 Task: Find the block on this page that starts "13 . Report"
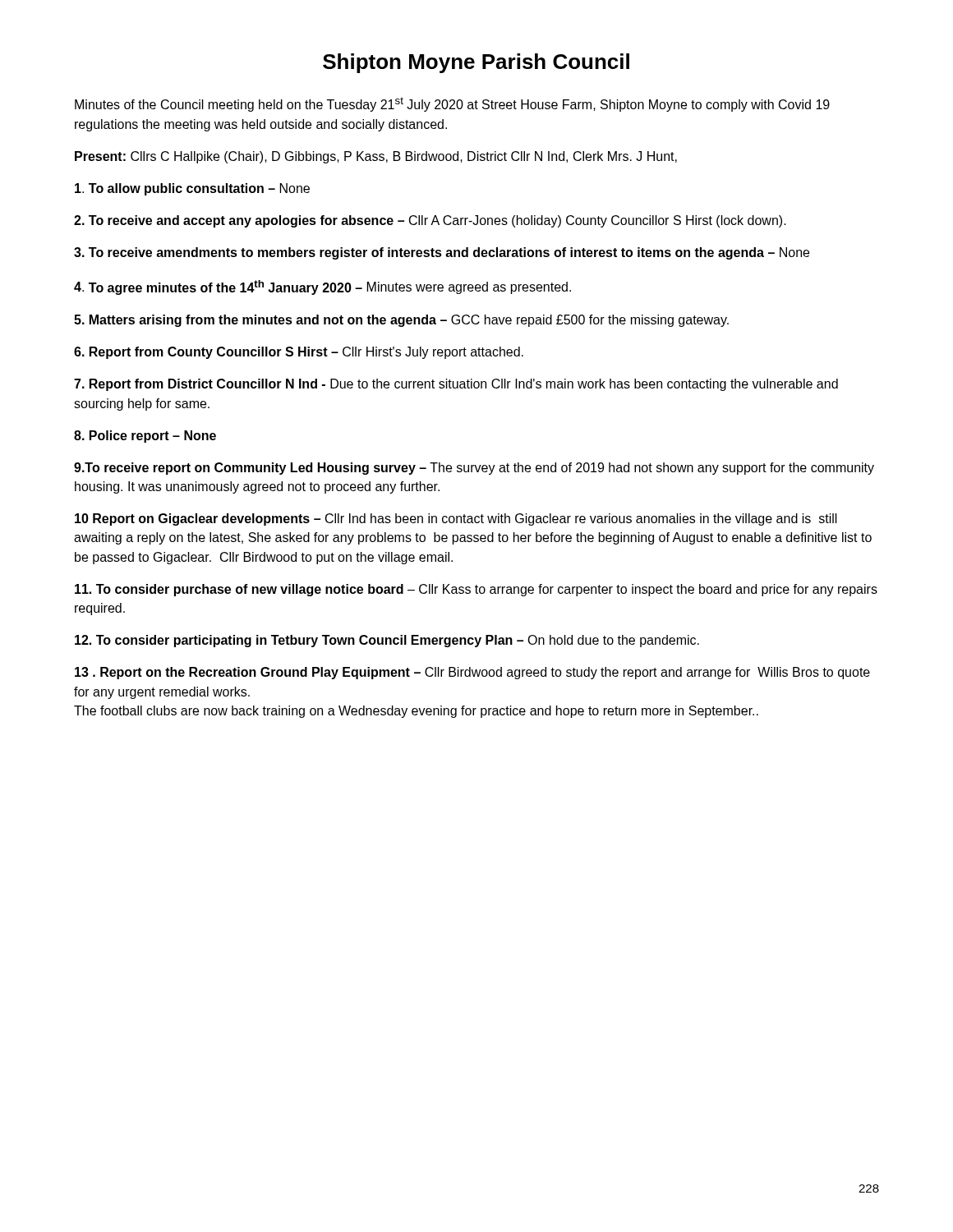click(472, 673)
